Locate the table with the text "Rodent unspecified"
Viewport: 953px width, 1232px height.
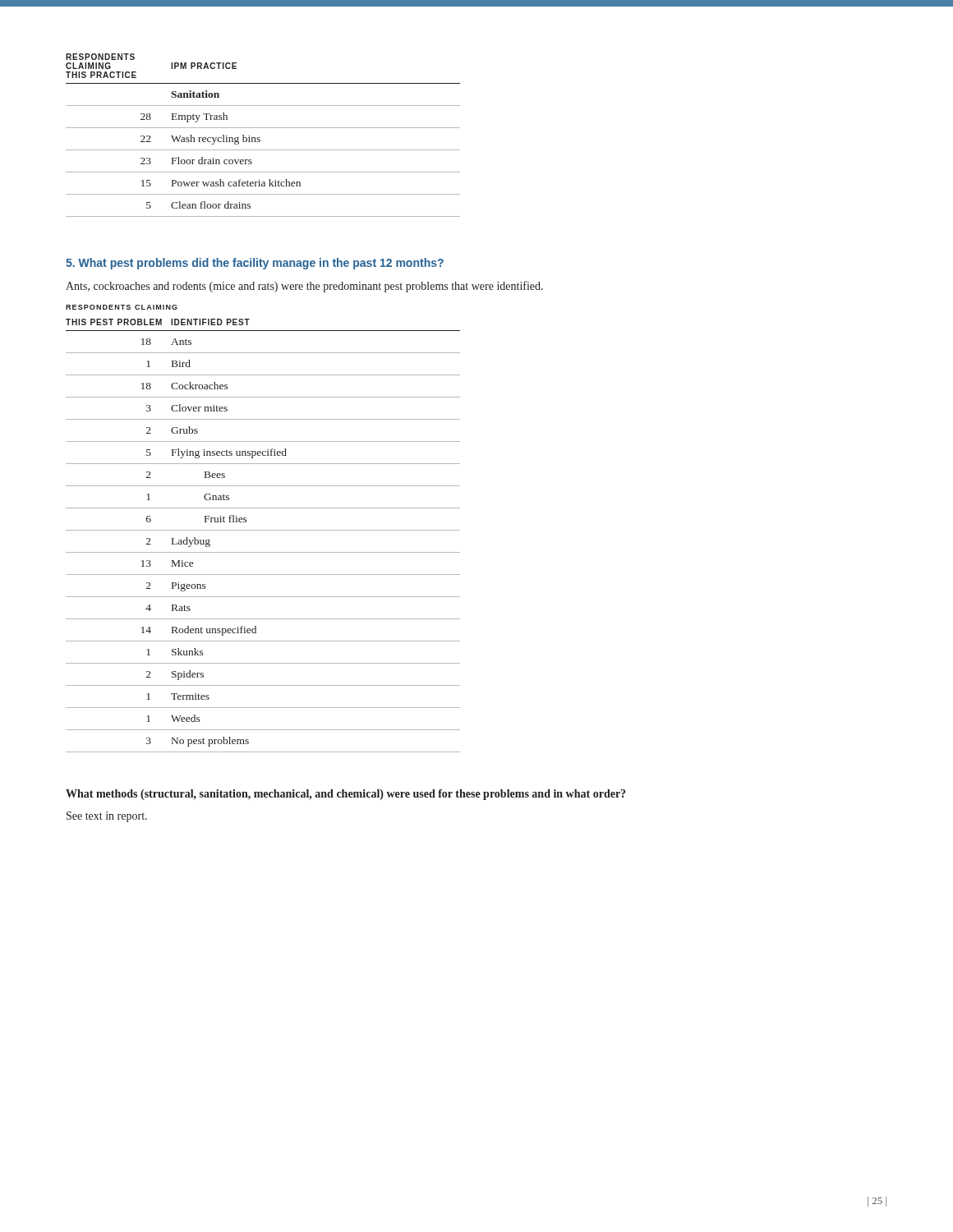point(476,533)
